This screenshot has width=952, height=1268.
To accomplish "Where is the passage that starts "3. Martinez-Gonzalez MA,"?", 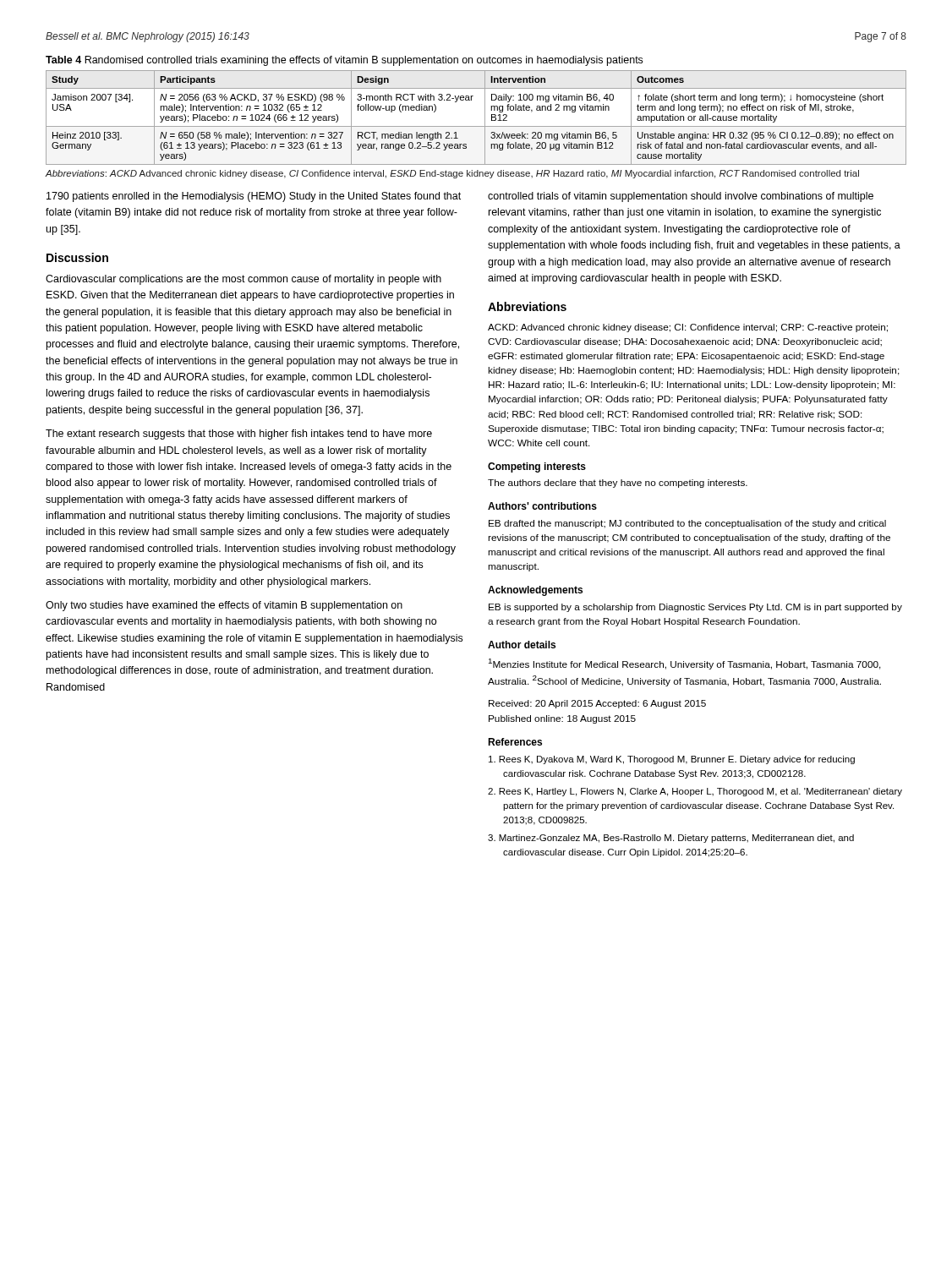I will (x=671, y=845).
